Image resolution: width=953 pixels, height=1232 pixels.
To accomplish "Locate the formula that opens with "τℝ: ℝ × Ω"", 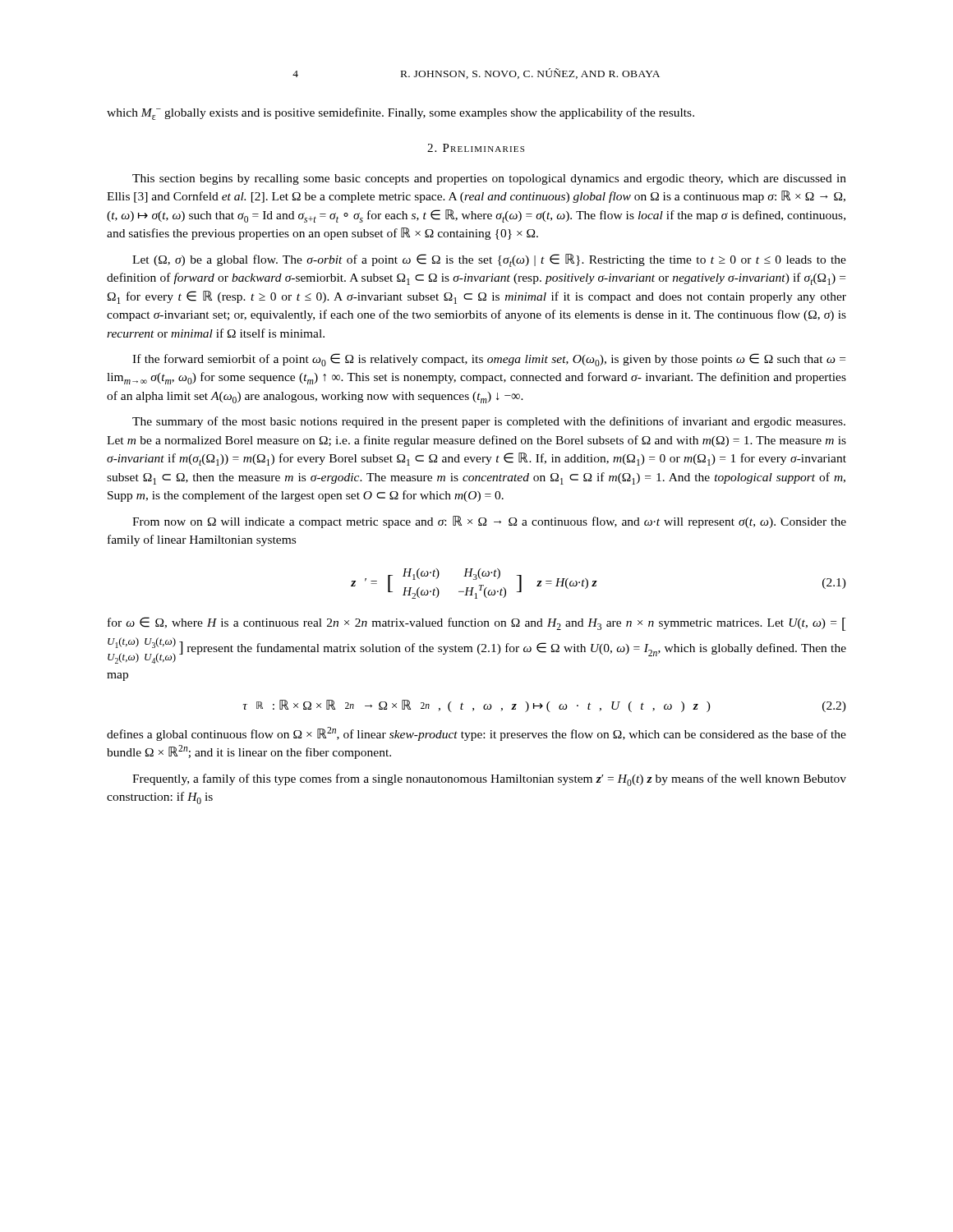I will tap(544, 706).
